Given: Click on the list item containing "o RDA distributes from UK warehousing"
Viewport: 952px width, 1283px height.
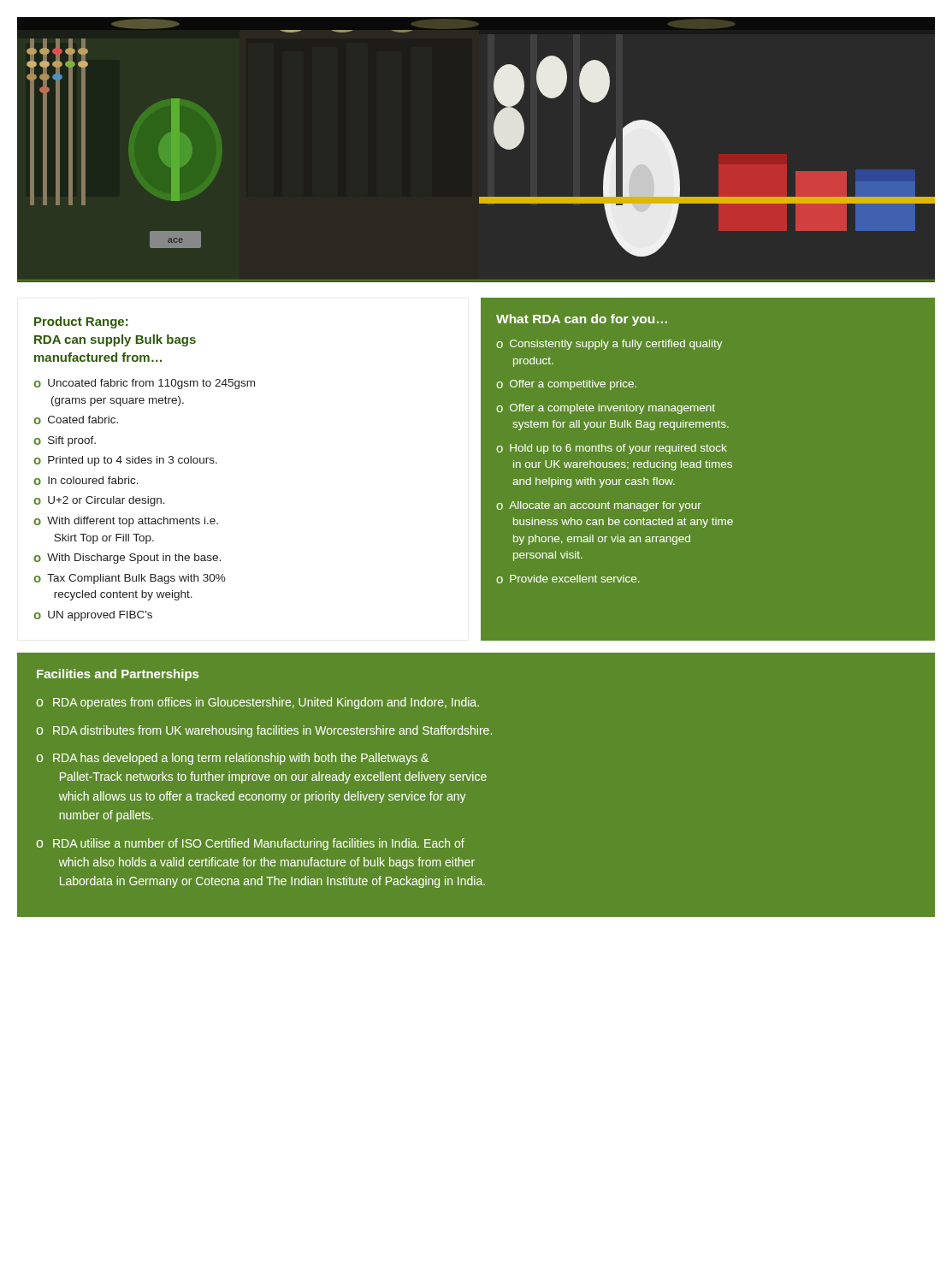Looking at the screenshot, I should click(x=264, y=730).
